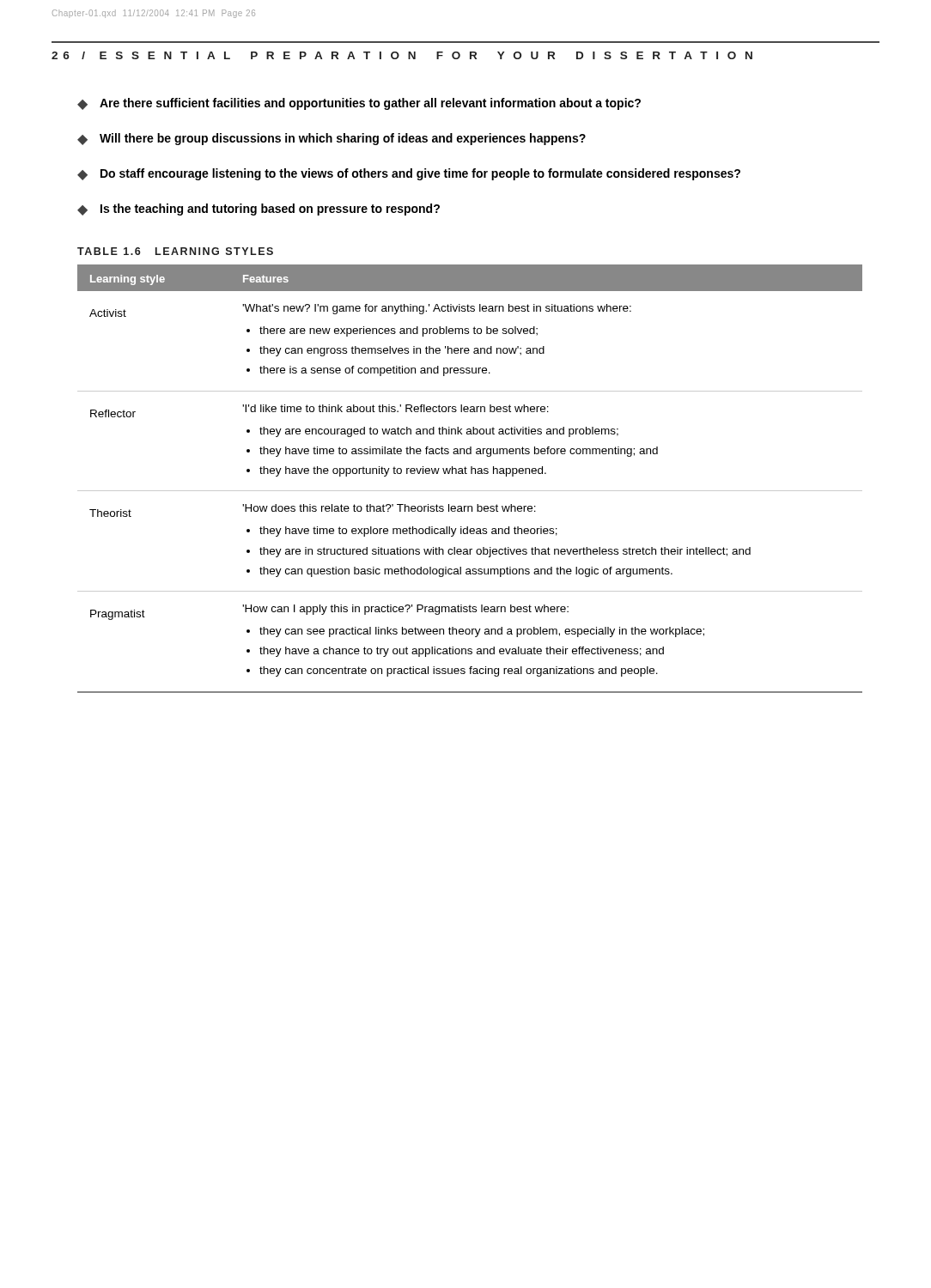931x1288 pixels.
Task: Navigate to the text starting "◆ Are there sufficient facilities"
Action: [359, 103]
